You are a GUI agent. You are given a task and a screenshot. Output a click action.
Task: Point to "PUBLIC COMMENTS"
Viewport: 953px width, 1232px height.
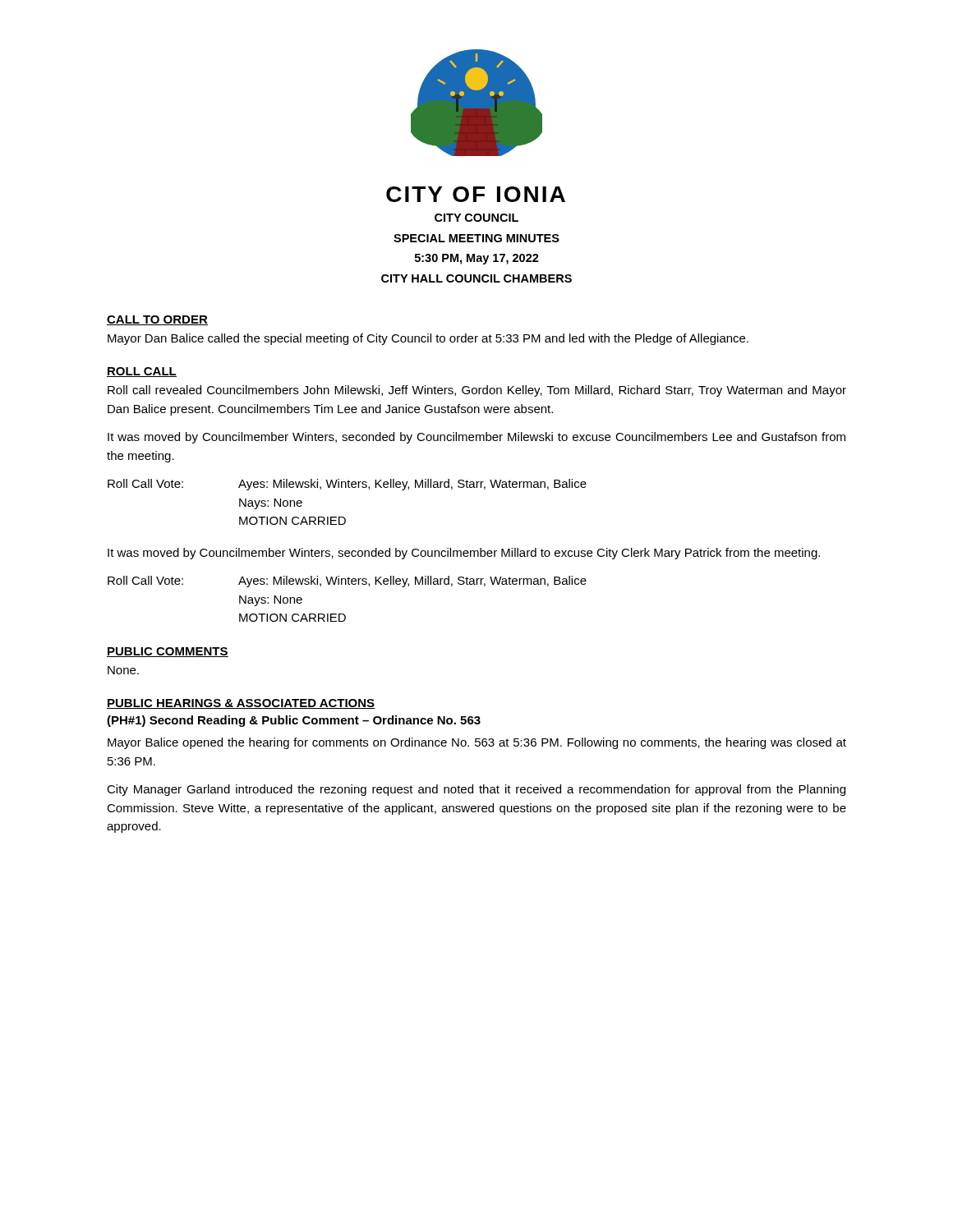pos(167,651)
